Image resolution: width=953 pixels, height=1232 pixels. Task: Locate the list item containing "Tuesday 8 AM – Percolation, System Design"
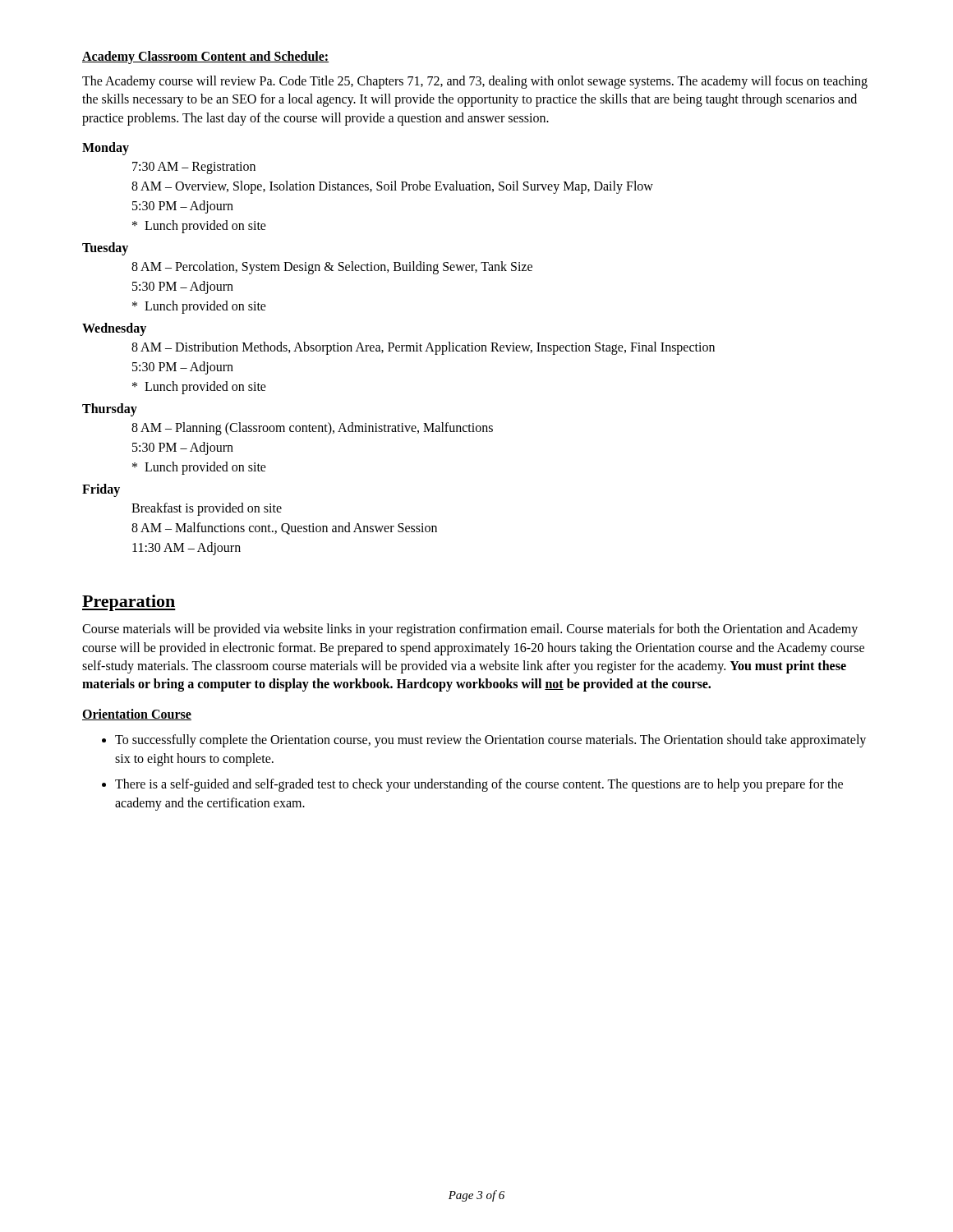[476, 279]
